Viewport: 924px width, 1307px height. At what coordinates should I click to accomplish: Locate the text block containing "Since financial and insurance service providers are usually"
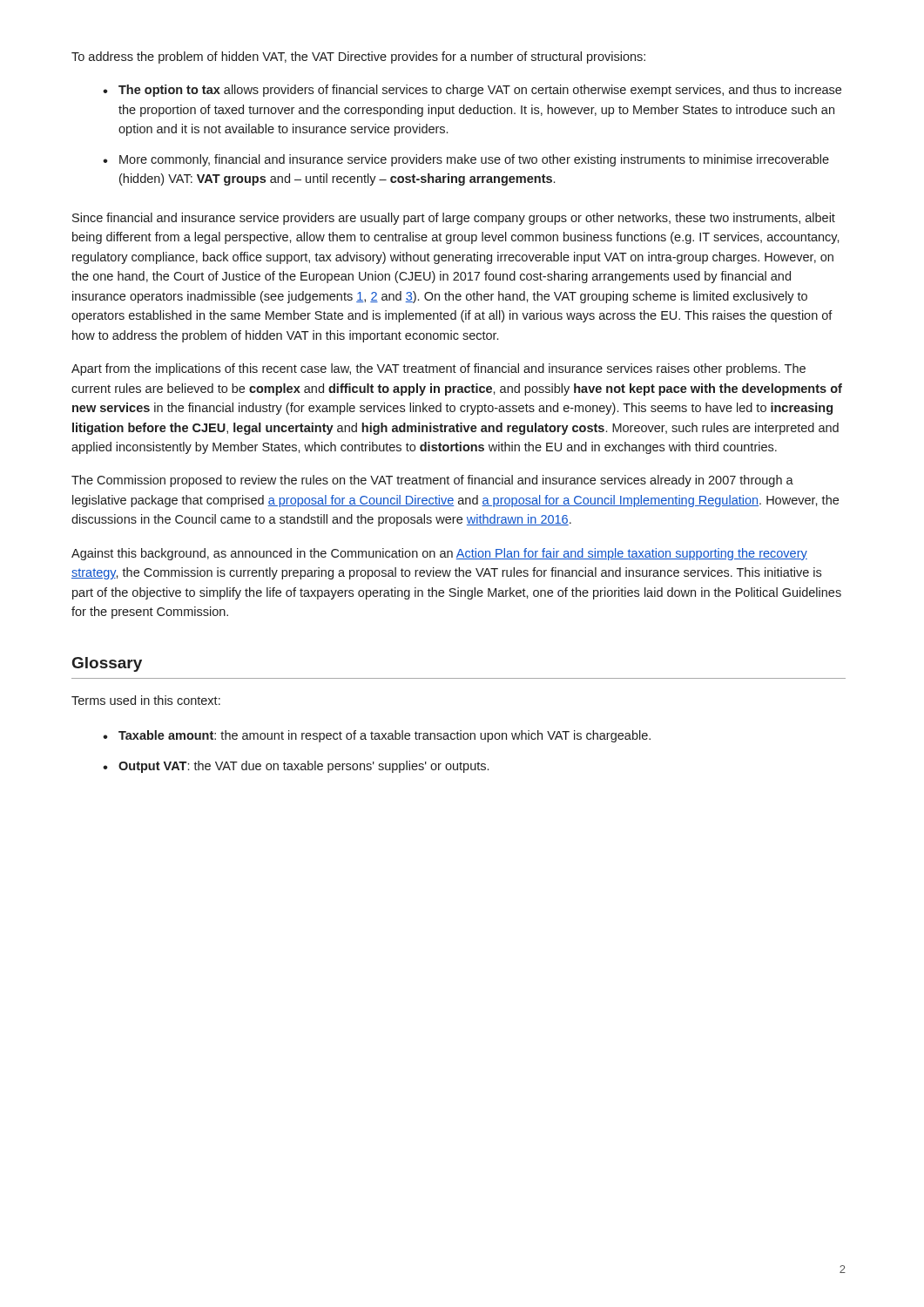click(x=456, y=276)
